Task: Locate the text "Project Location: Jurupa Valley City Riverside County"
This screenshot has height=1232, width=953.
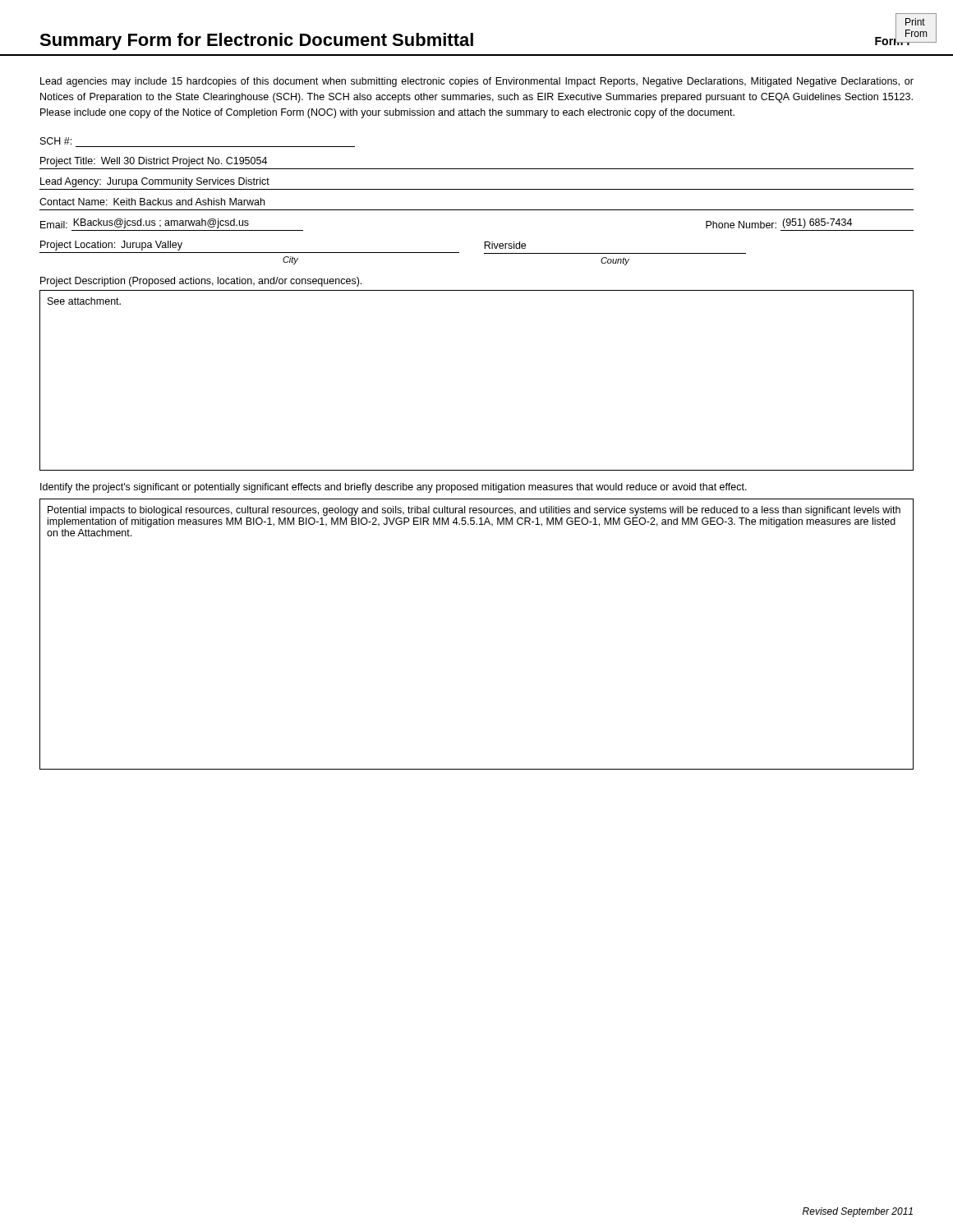Action: [x=393, y=252]
